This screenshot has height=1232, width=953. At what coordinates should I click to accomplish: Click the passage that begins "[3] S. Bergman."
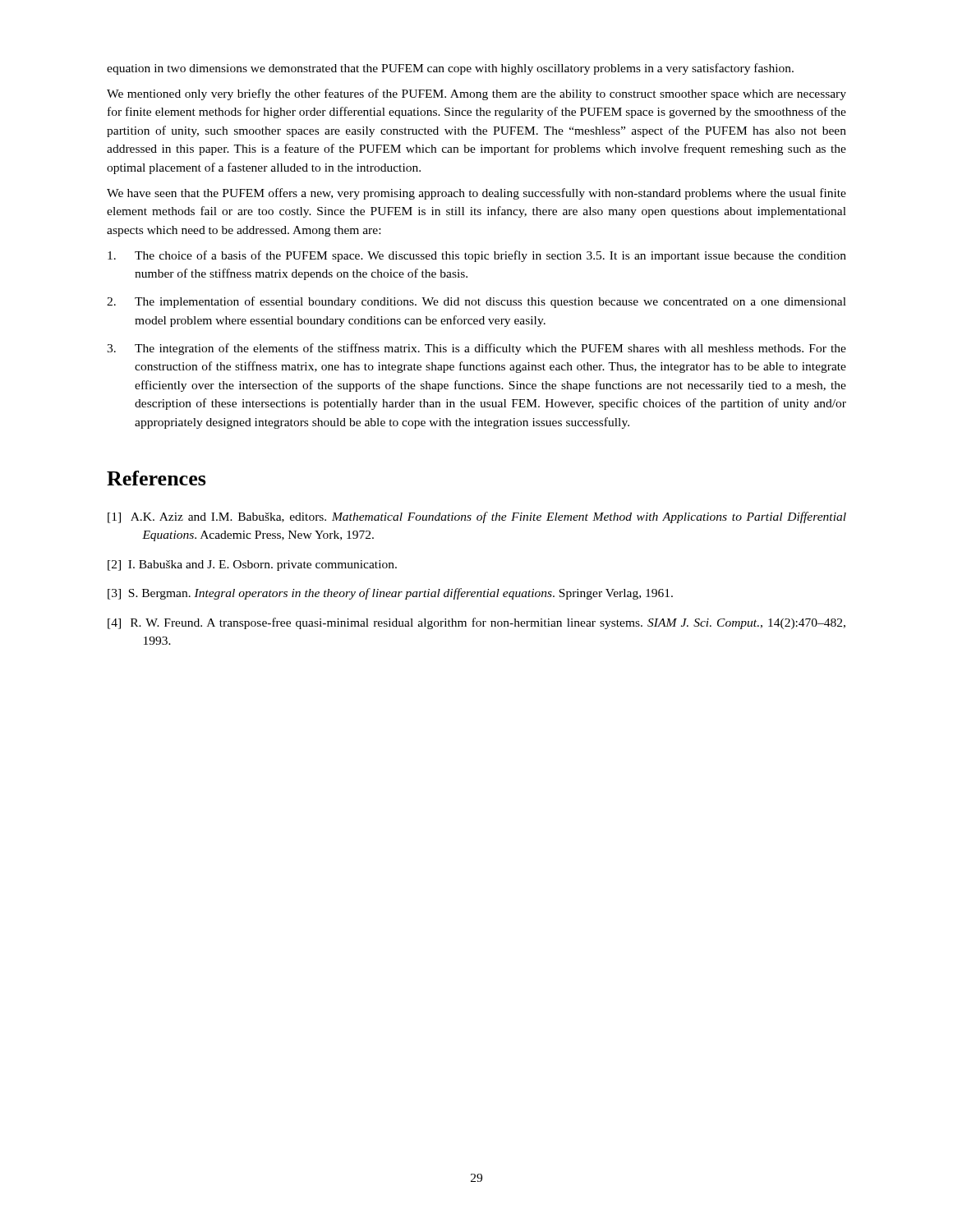tap(390, 593)
